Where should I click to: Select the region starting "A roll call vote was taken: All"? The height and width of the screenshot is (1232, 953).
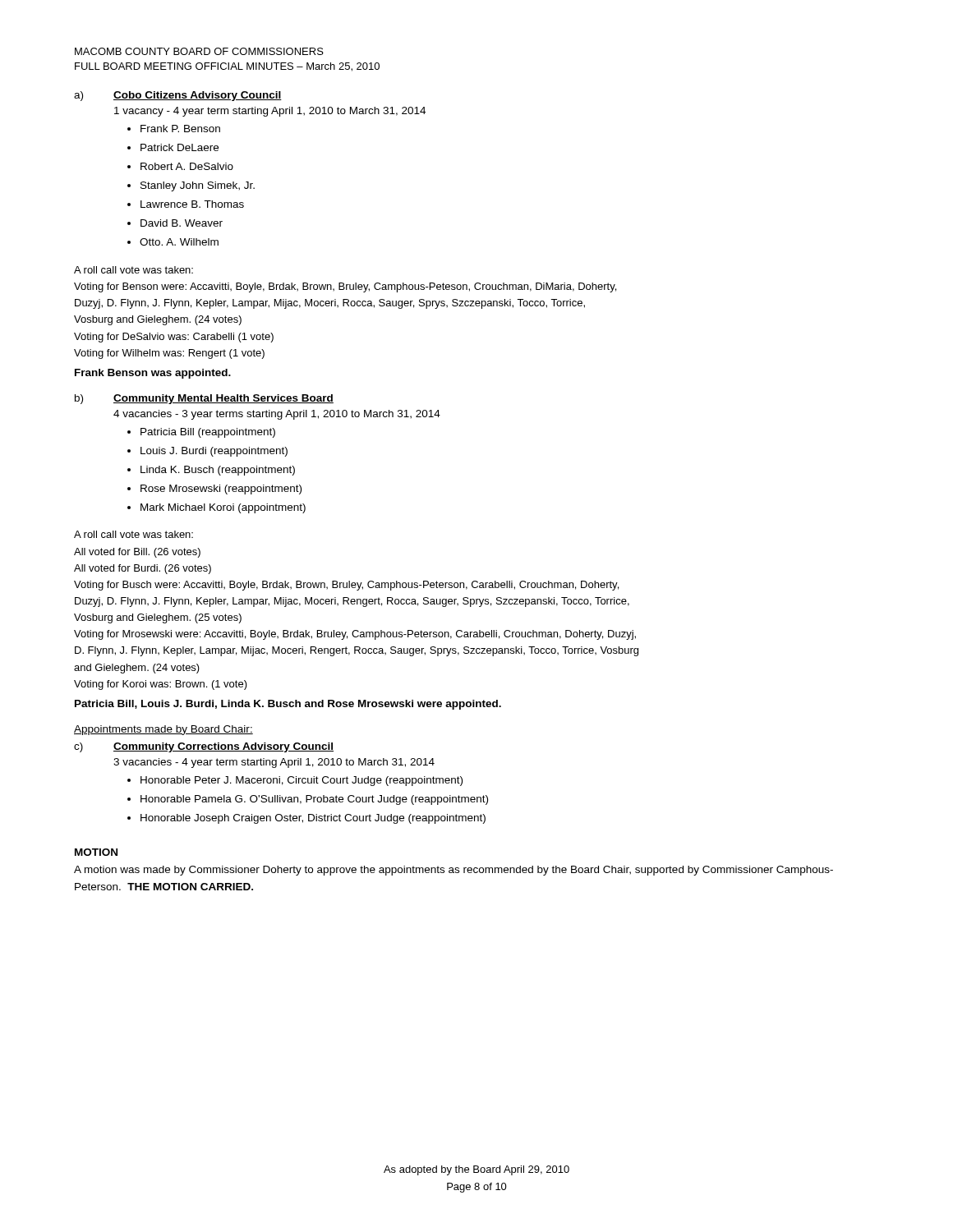pyautogui.click(x=476, y=610)
